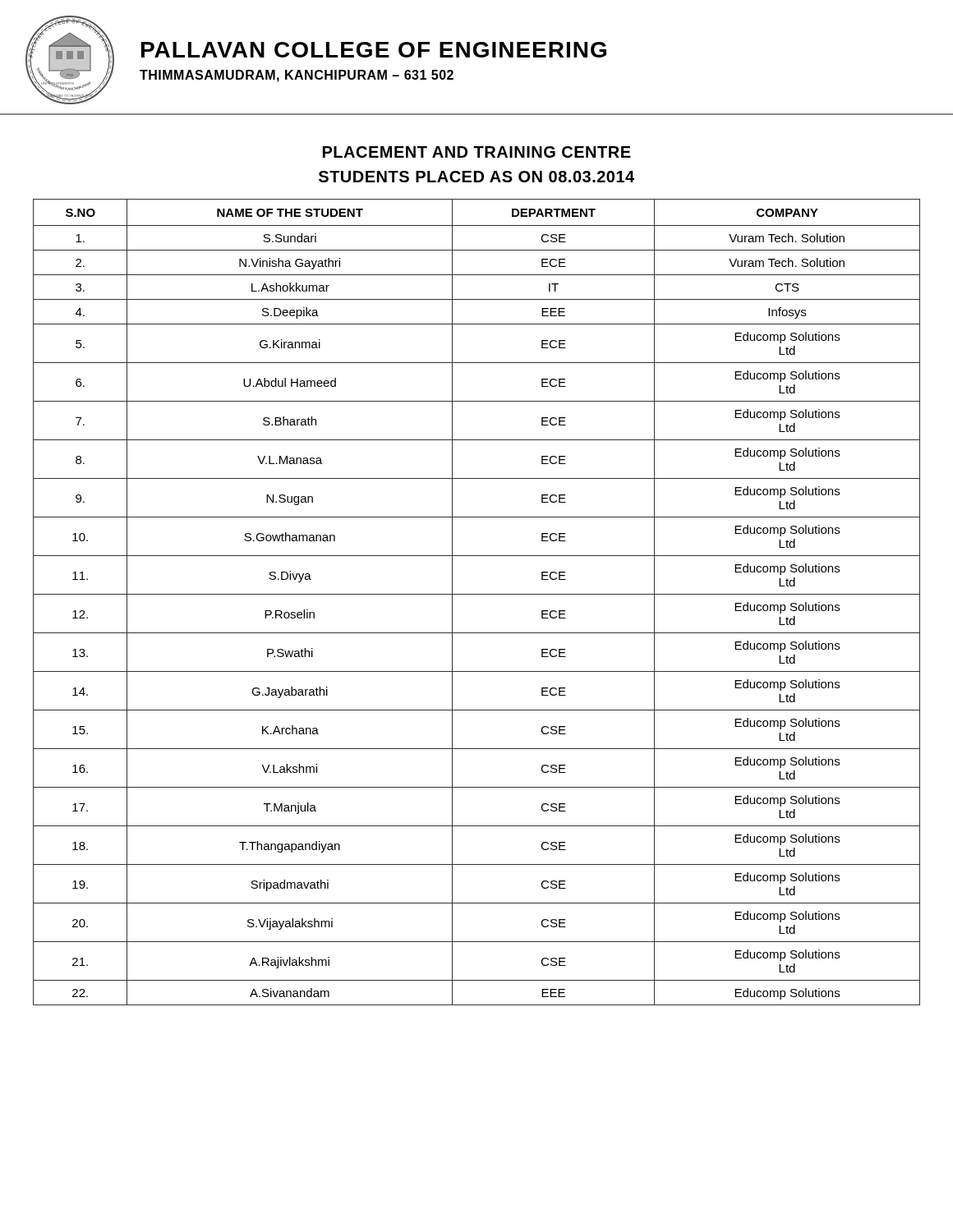Locate the logo
The width and height of the screenshot is (953, 1232).
[70, 60]
